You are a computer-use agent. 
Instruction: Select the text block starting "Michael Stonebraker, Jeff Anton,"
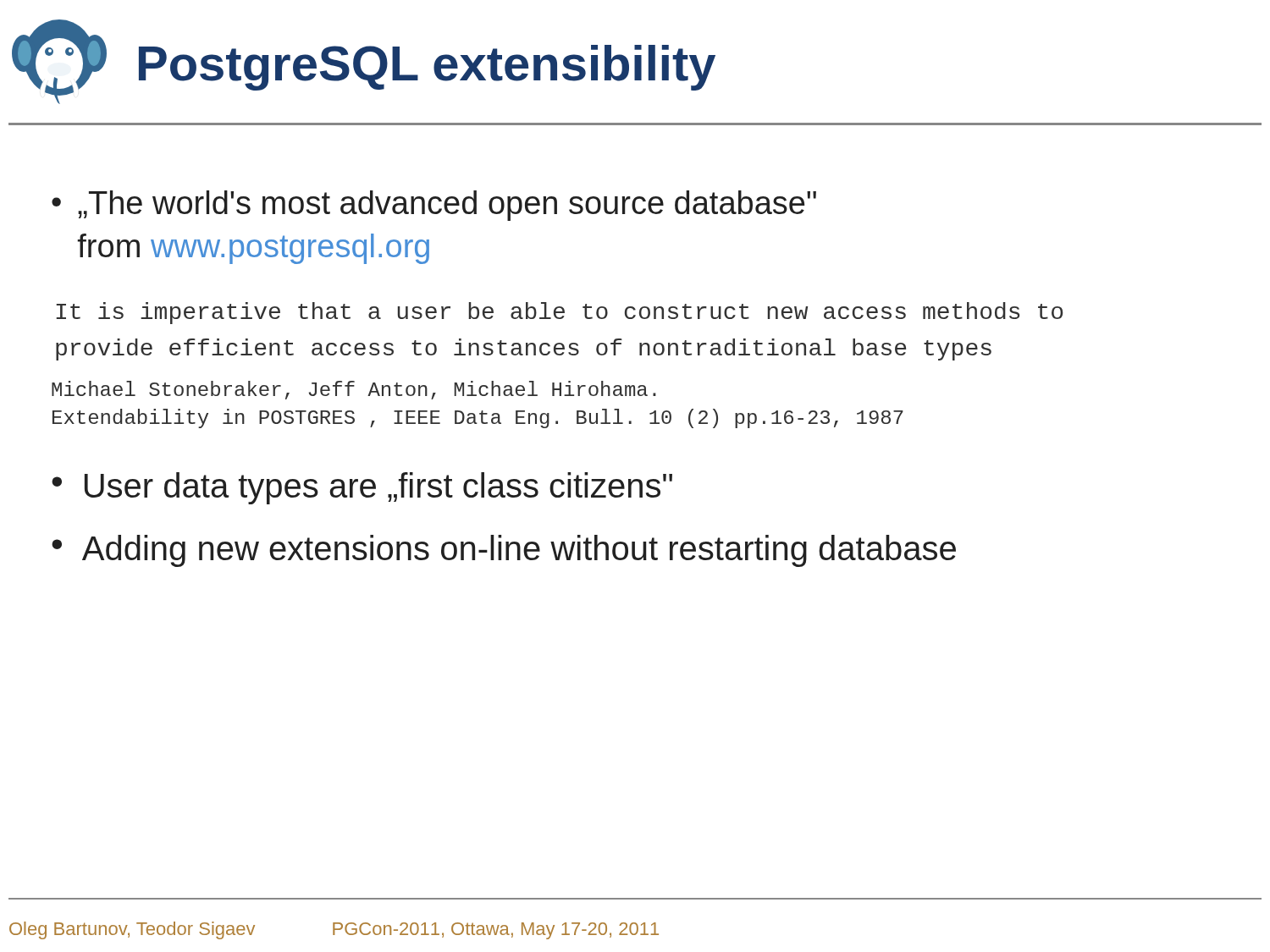pos(356,391)
